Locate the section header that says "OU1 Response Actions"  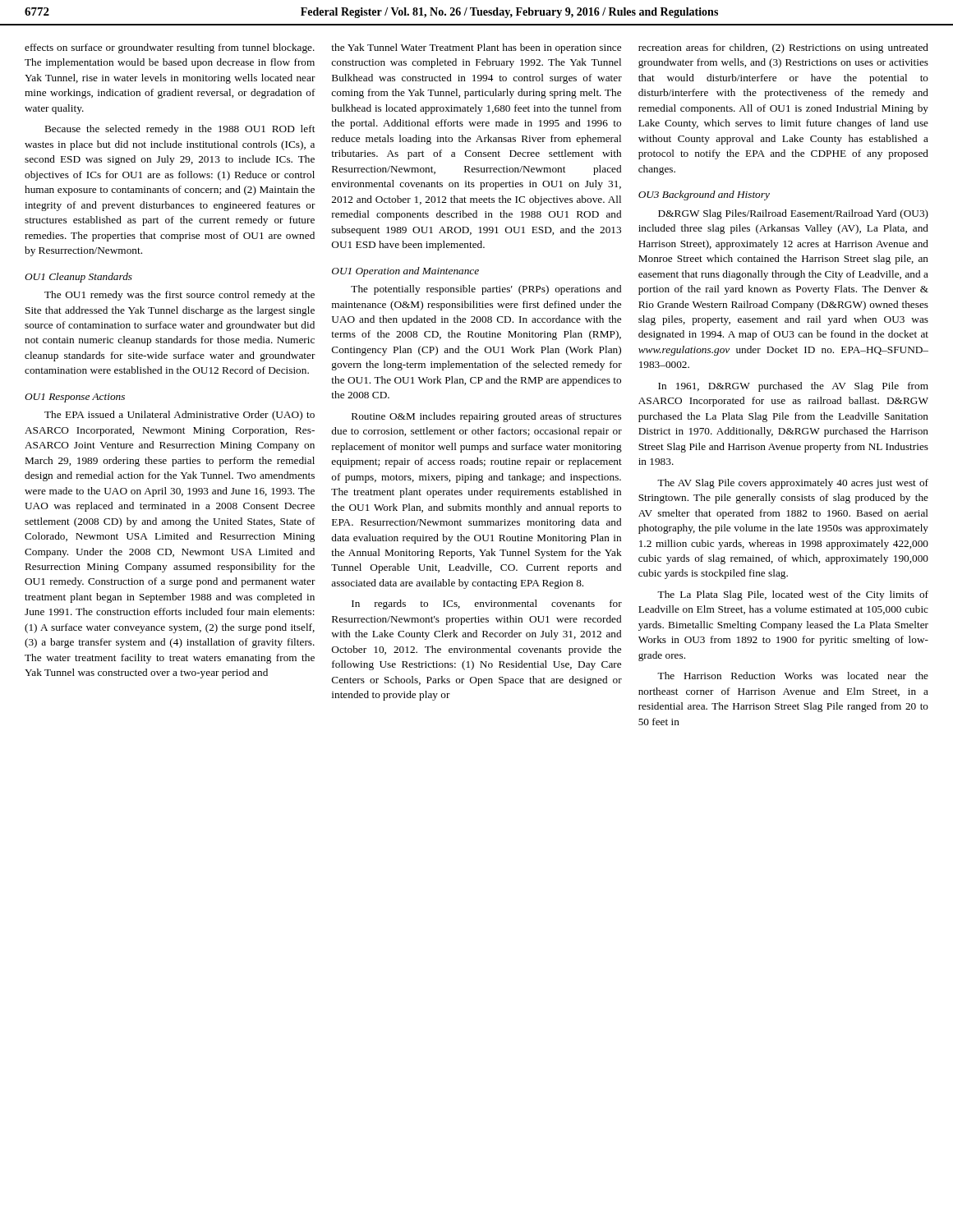75,397
